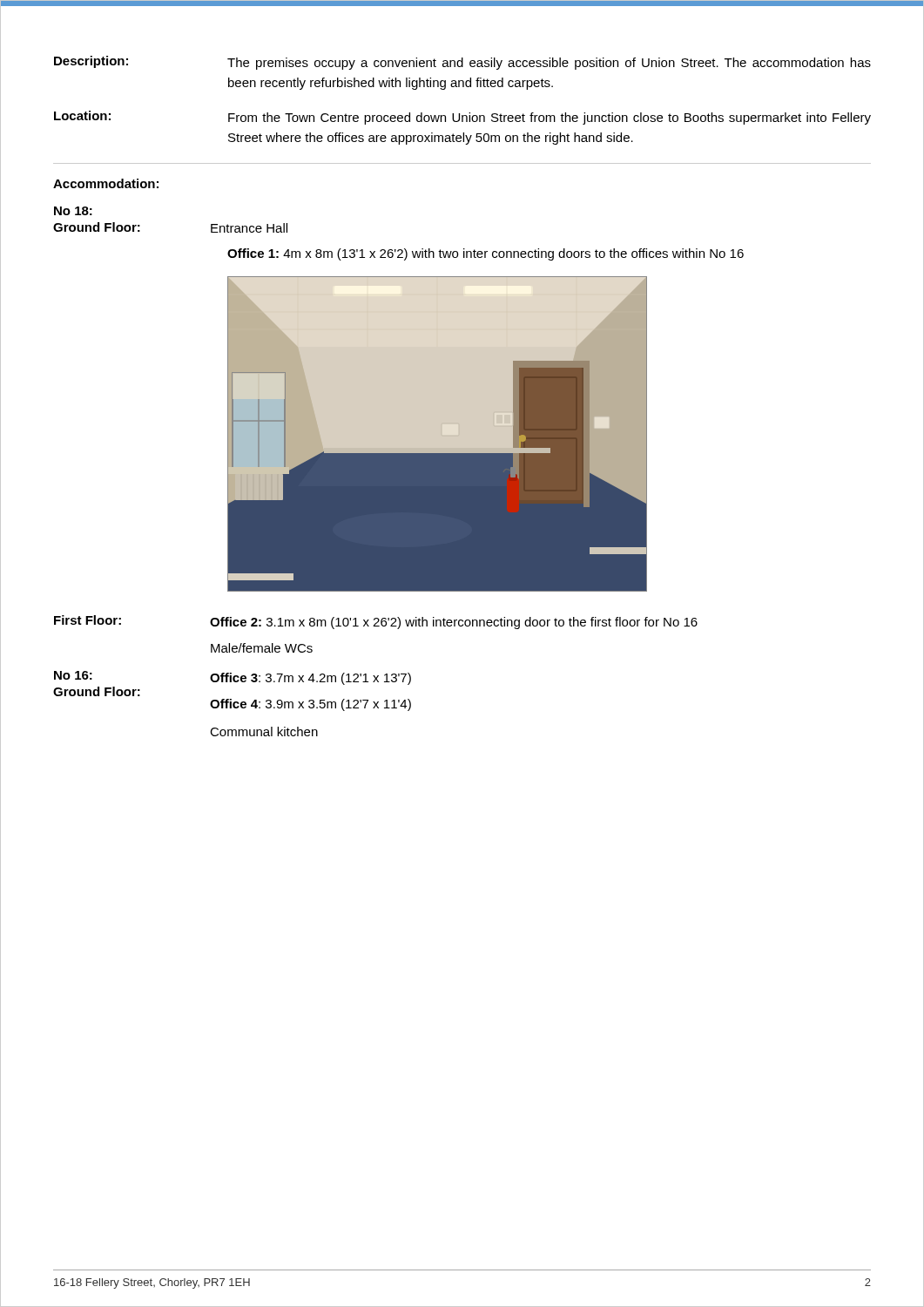Click on the passage starting "No 18:"
Viewport: 924px width, 1307px height.
(73, 210)
